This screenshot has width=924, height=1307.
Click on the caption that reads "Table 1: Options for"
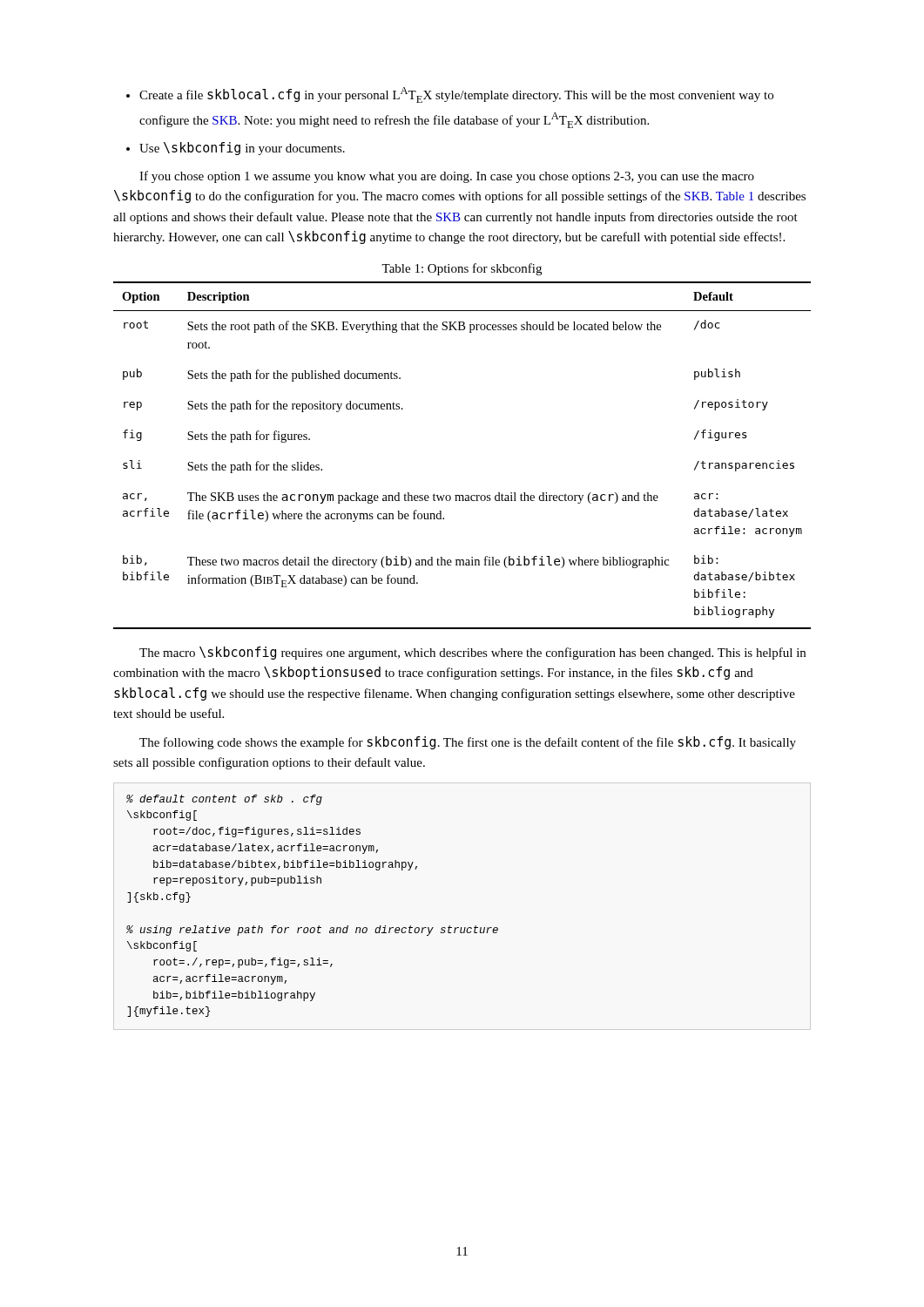click(462, 268)
